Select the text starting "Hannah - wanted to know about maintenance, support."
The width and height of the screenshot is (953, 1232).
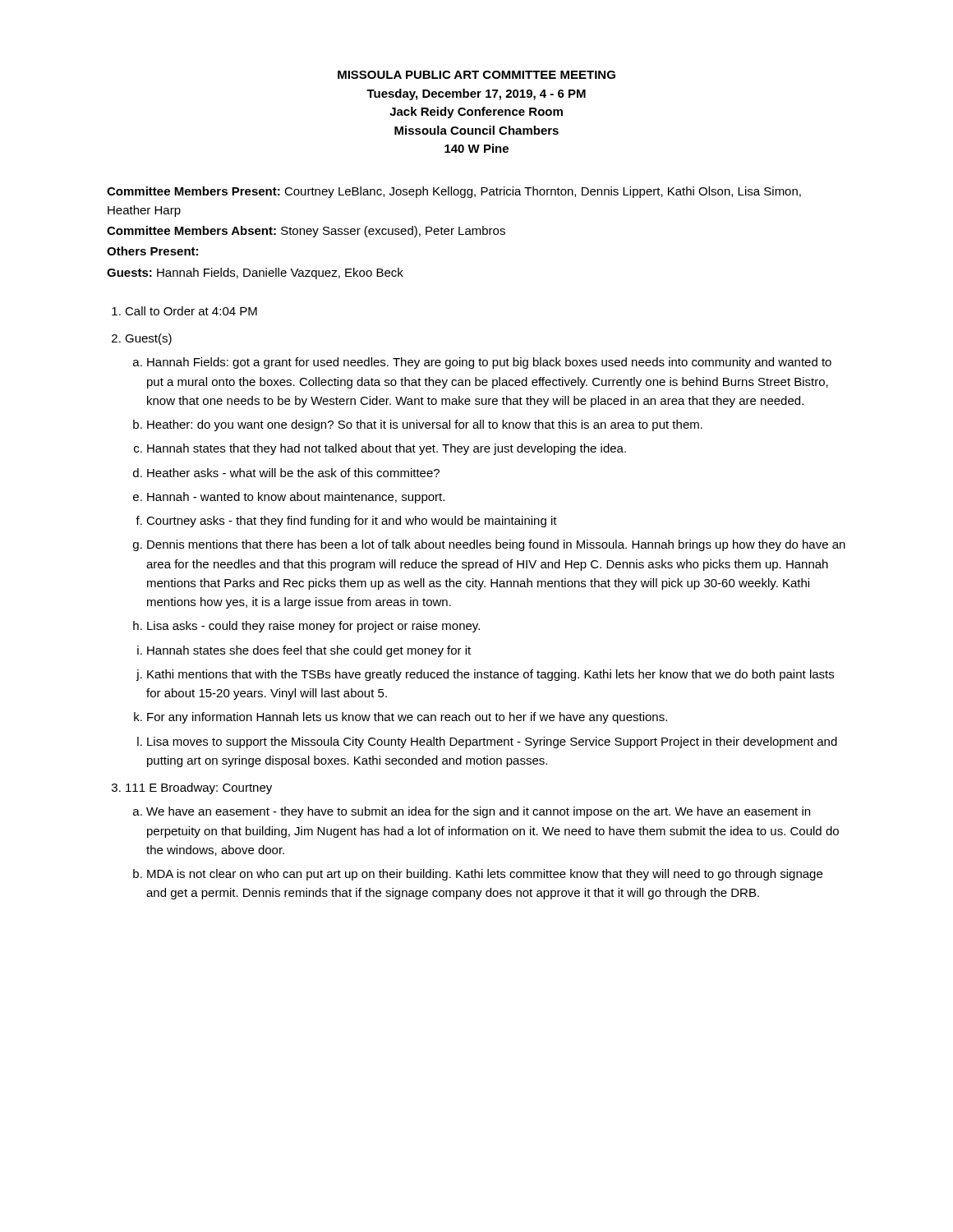point(296,496)
